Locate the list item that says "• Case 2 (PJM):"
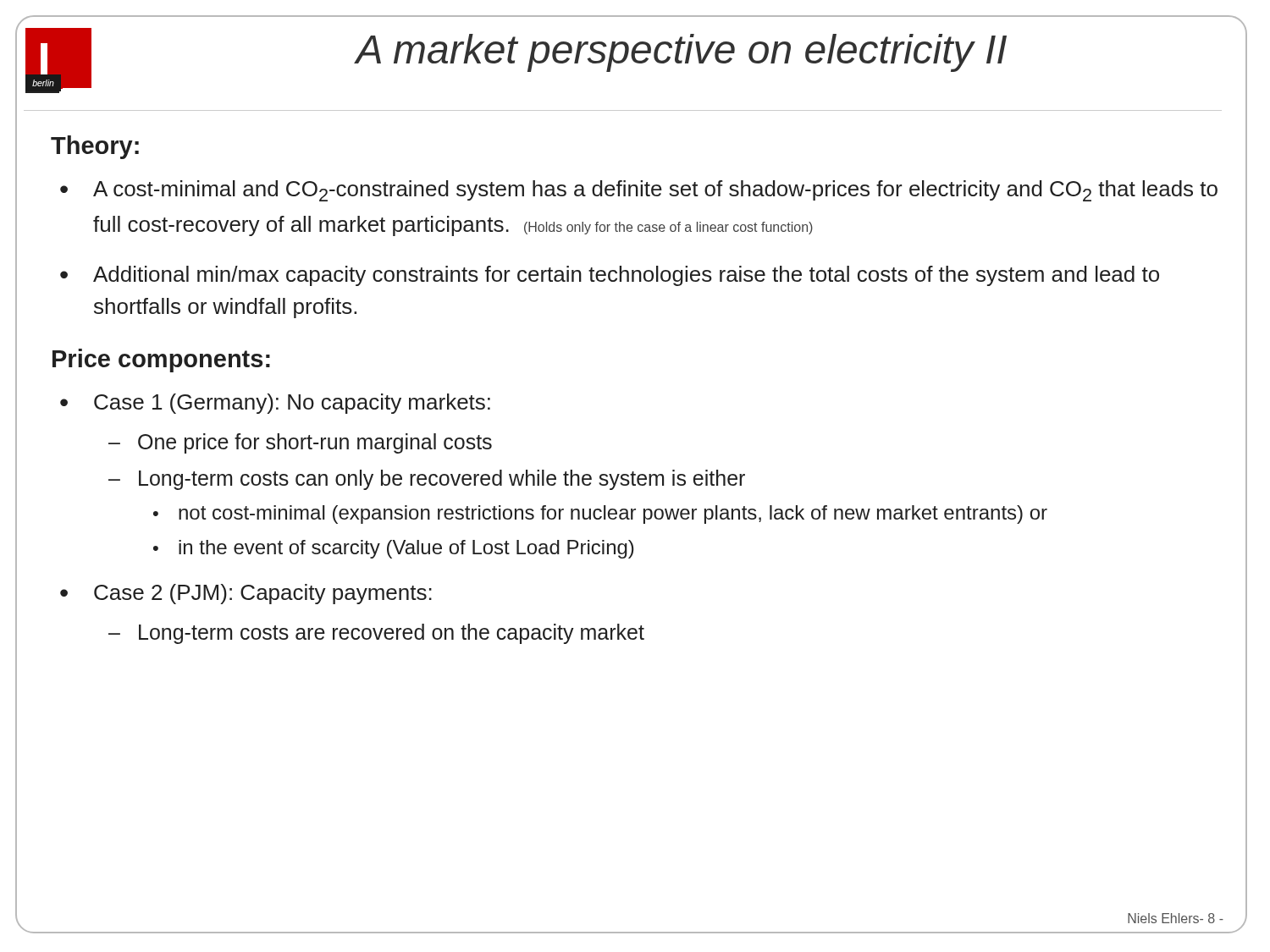The image size is (1270, 952). tap(246, 593)
